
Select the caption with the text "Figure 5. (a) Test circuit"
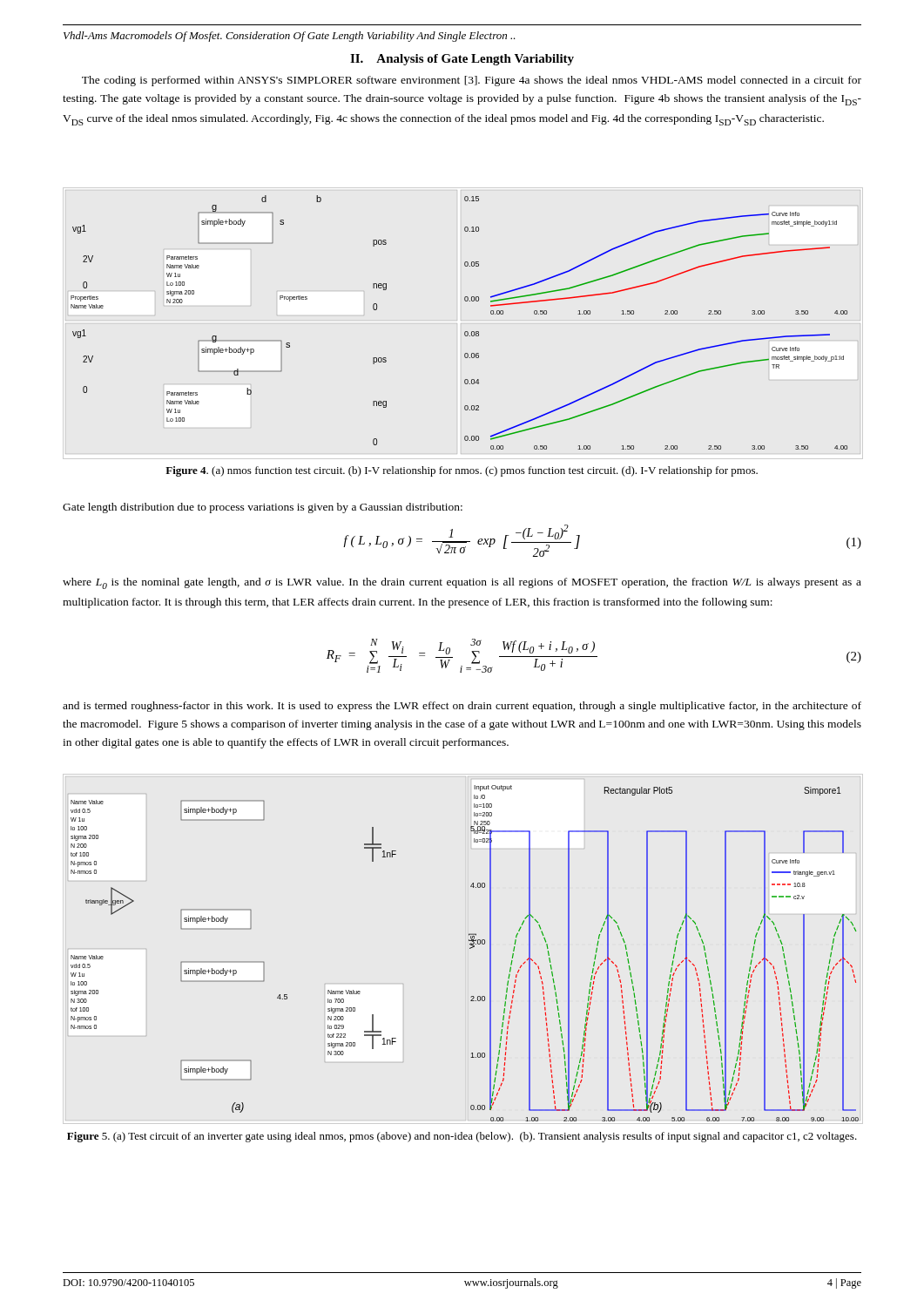(462, 1136)
